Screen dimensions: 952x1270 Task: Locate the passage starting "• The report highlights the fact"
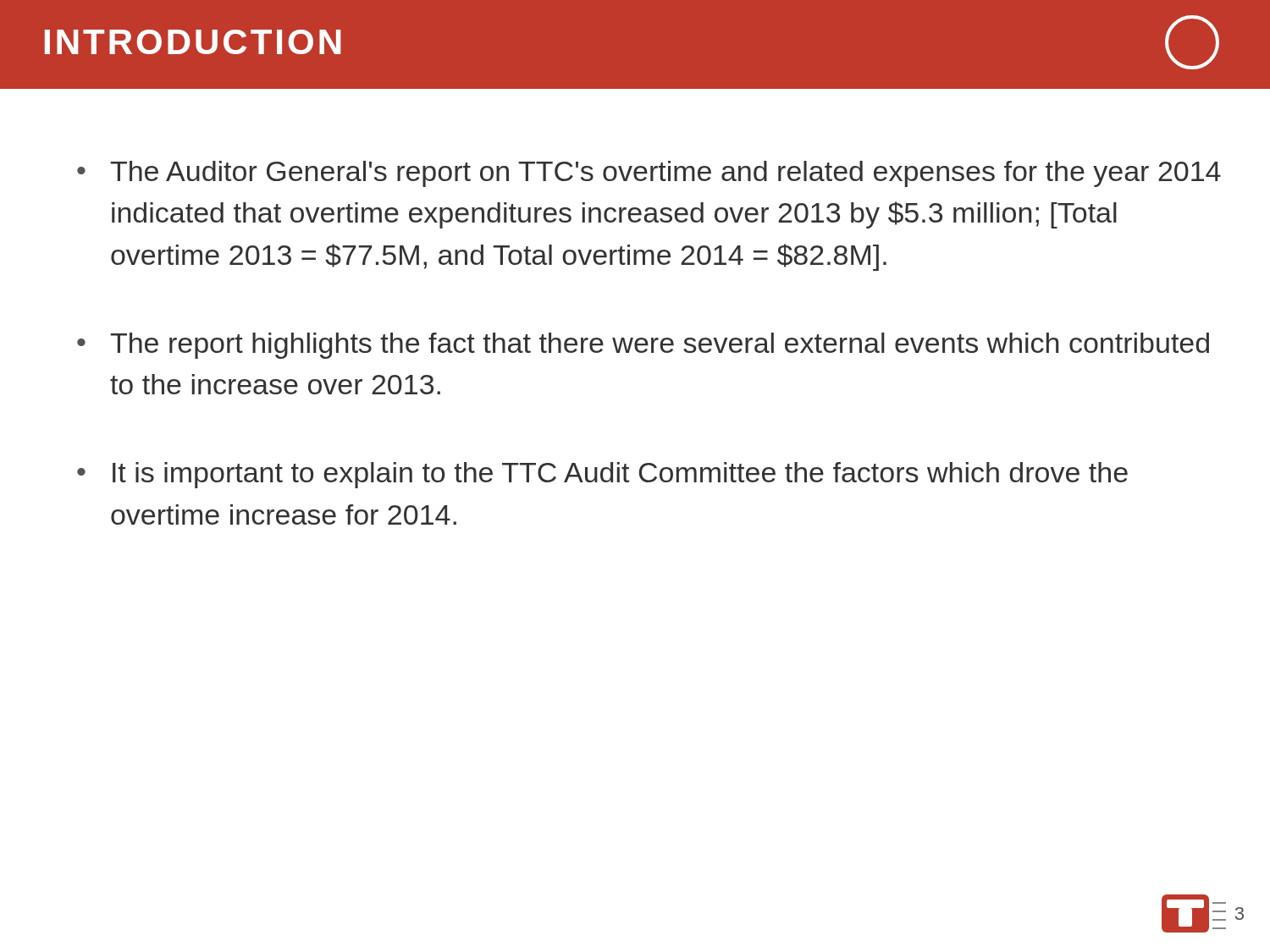point(652,364)
